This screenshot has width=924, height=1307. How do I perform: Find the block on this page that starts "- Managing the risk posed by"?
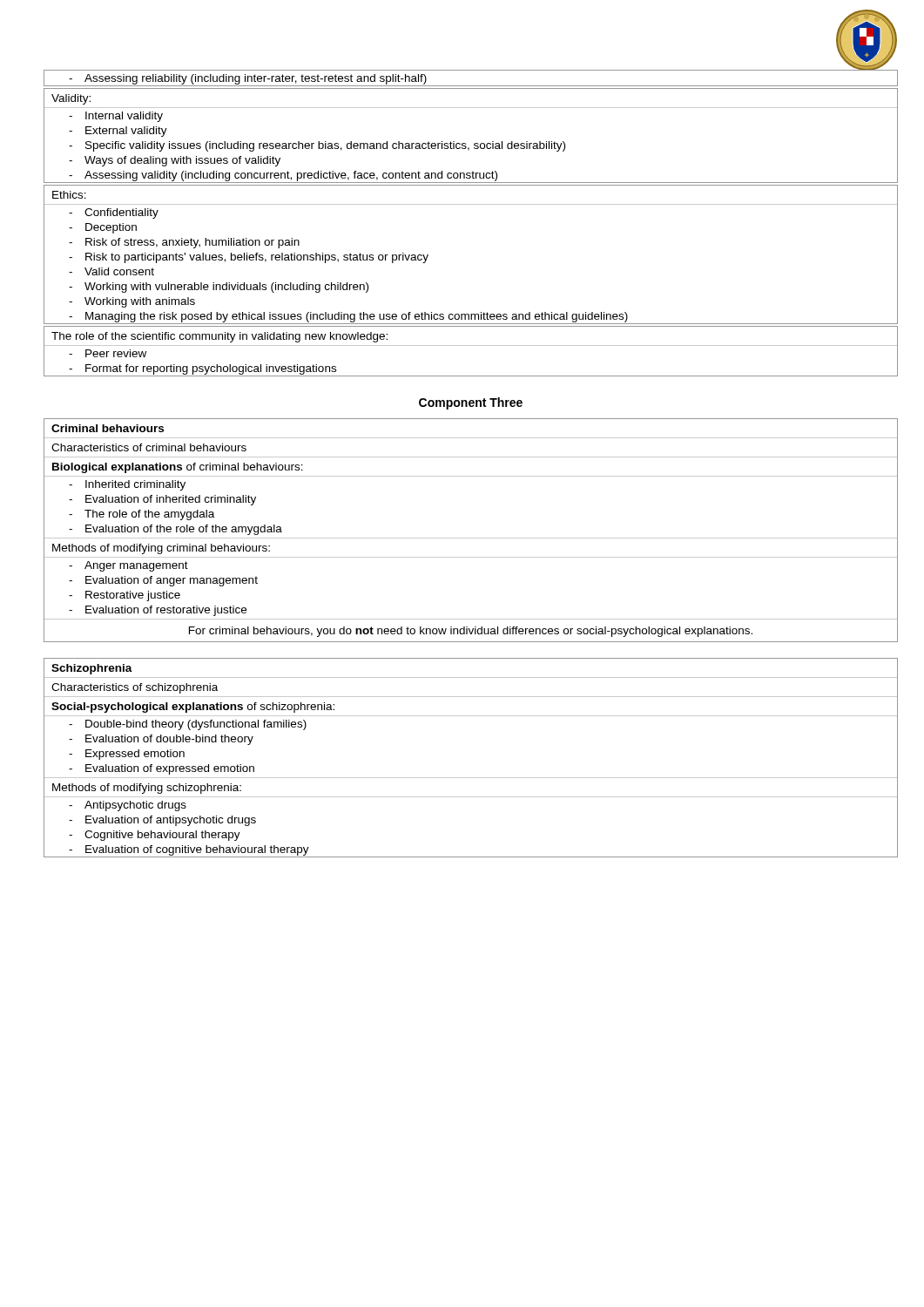[x=349, y=316]
